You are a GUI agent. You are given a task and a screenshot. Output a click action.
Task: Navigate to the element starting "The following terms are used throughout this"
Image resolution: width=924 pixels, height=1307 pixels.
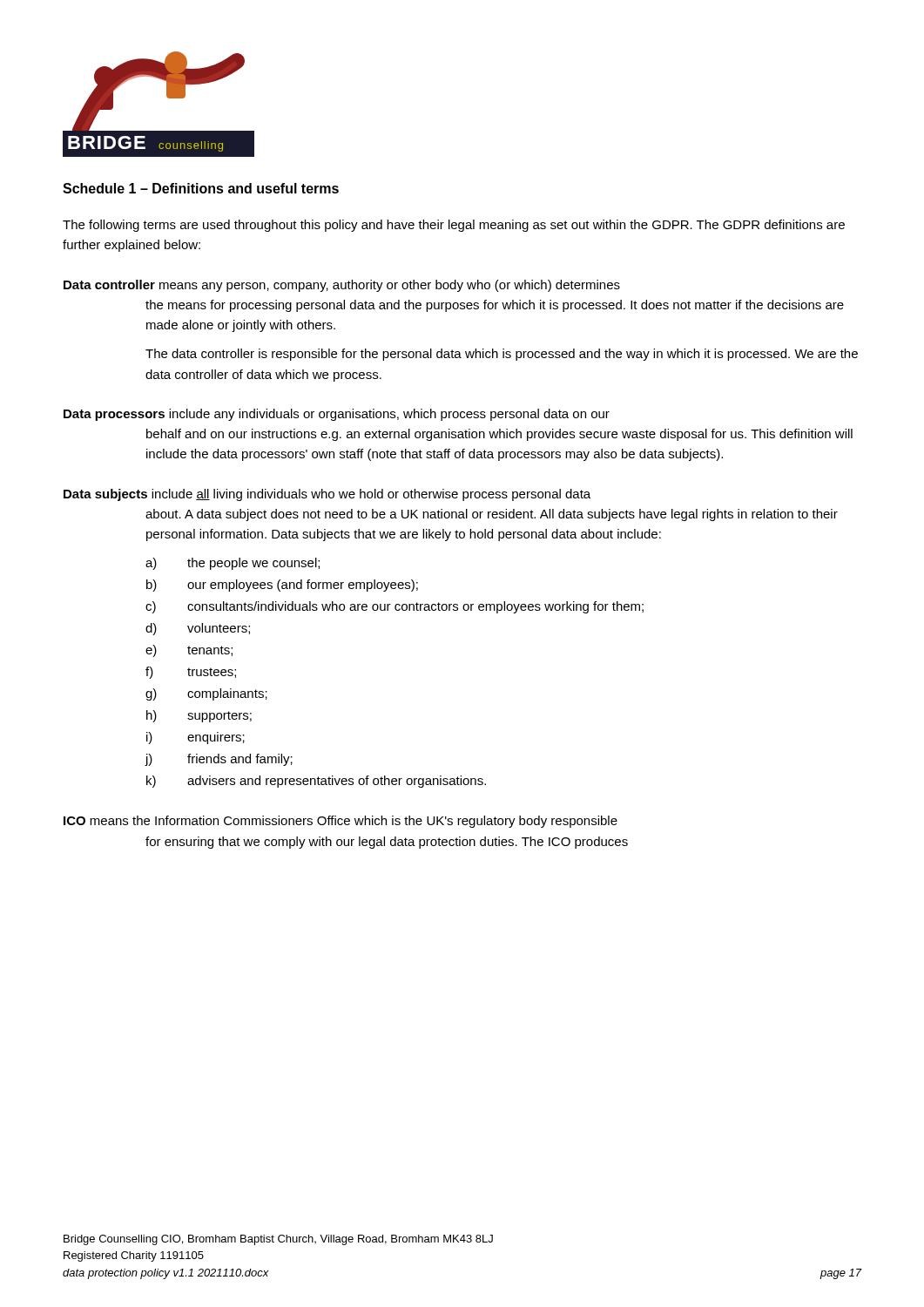454,234
